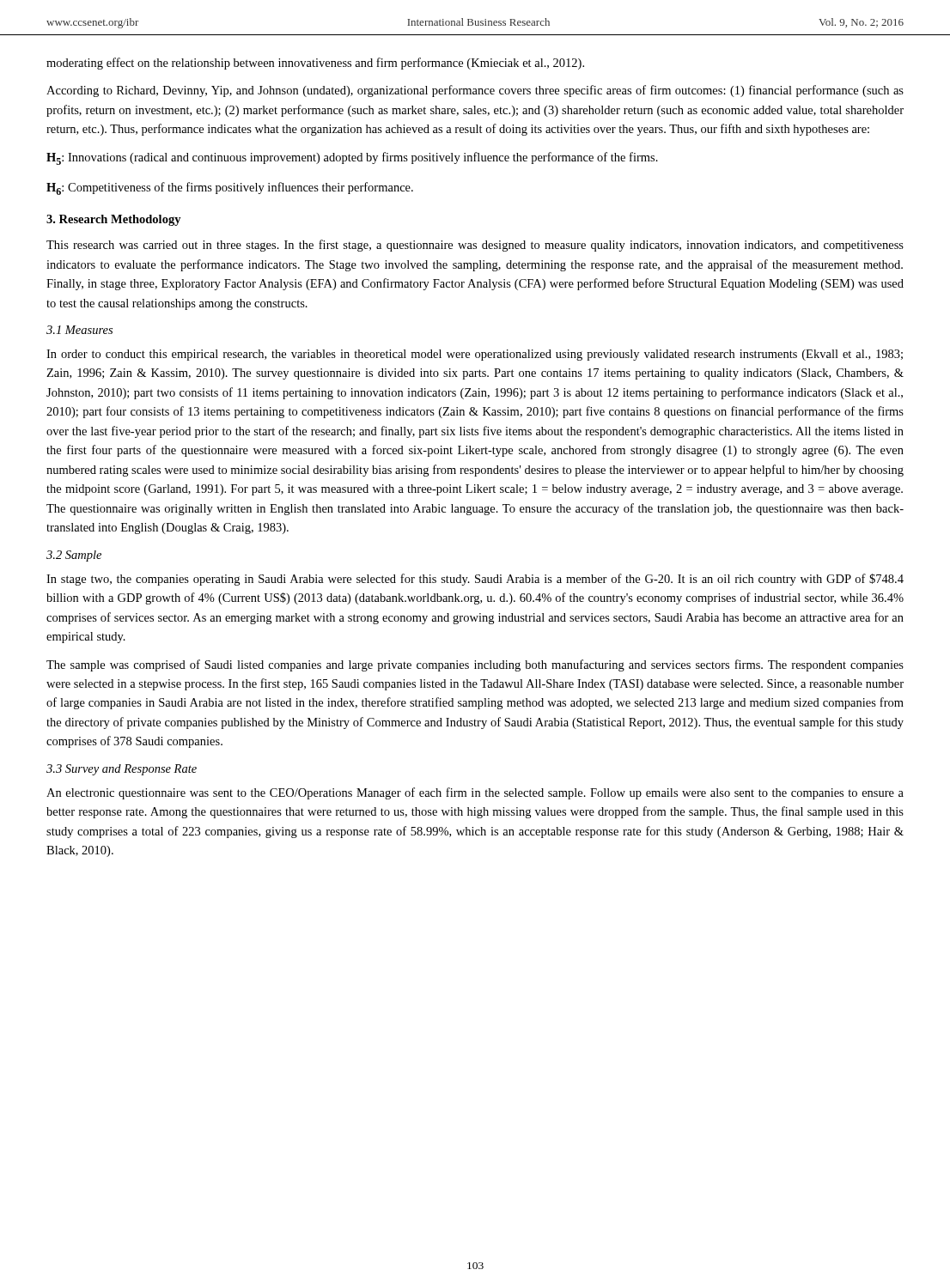Image resolution: width=950 pixels, height=1288 pixels.
Task: Select the text block starting "H5: Innovations (radical and continuous improvement)"
Action: (x=475, y=159)
